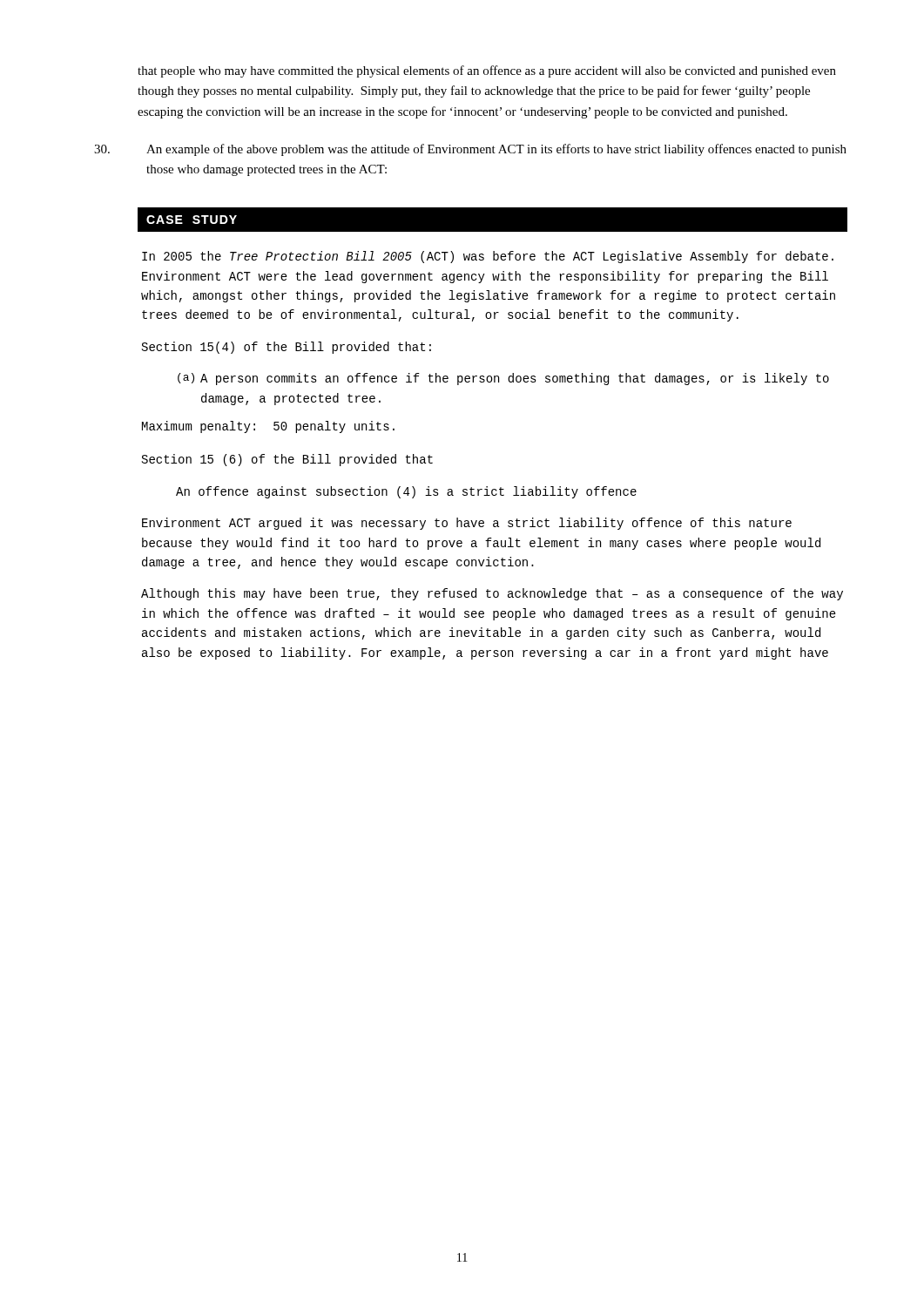924x1307 pixels.
Task: Locate the text block with the text "An offence against subsection (4) is a"
Action: point(510,492)
